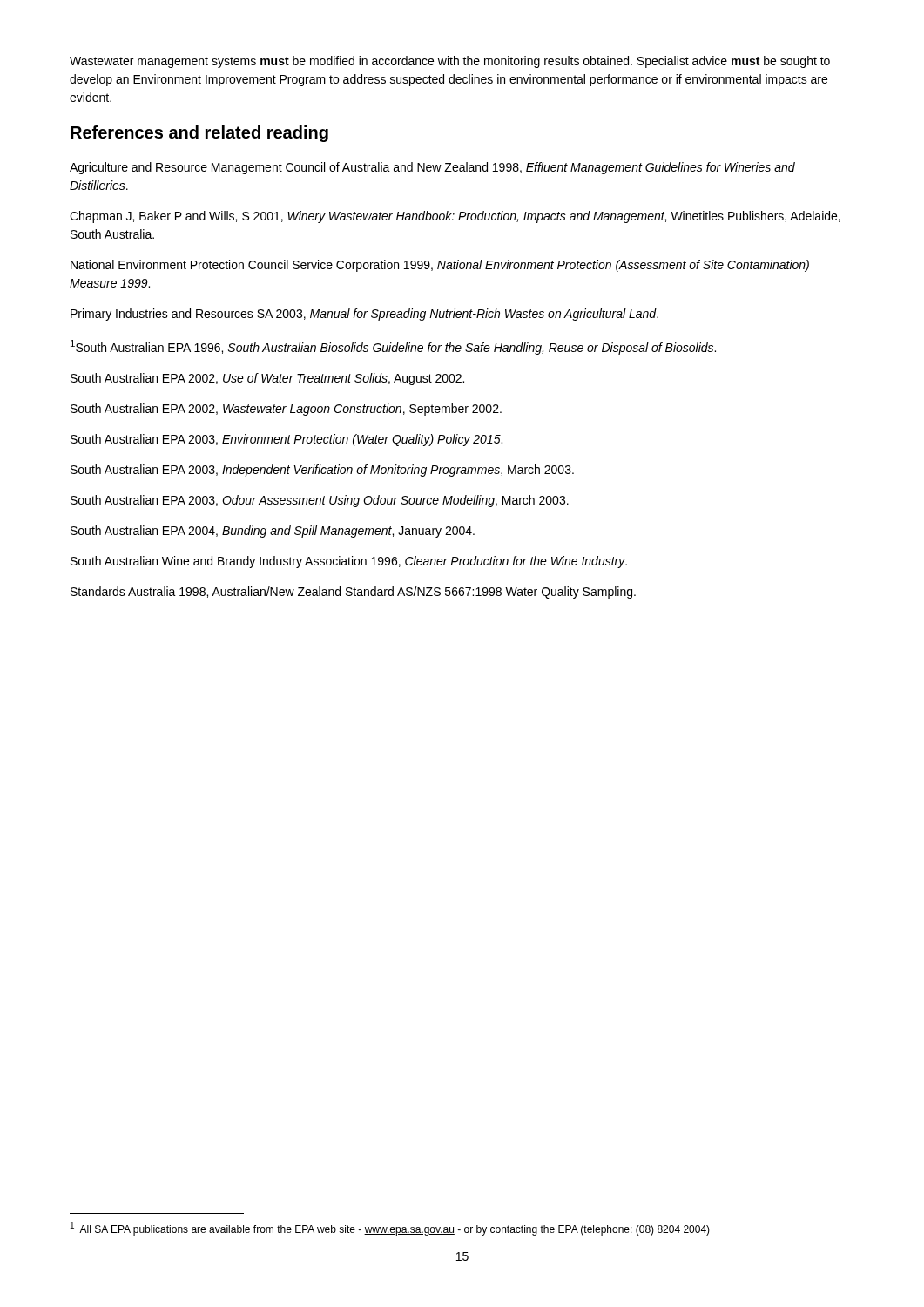This screenshot has width=924, height=1307.
Task: Find the element starting "Standards Australia 1998, Australian/New Zealand Standard AS/NZS 5667:1998"
Action: 353,591
